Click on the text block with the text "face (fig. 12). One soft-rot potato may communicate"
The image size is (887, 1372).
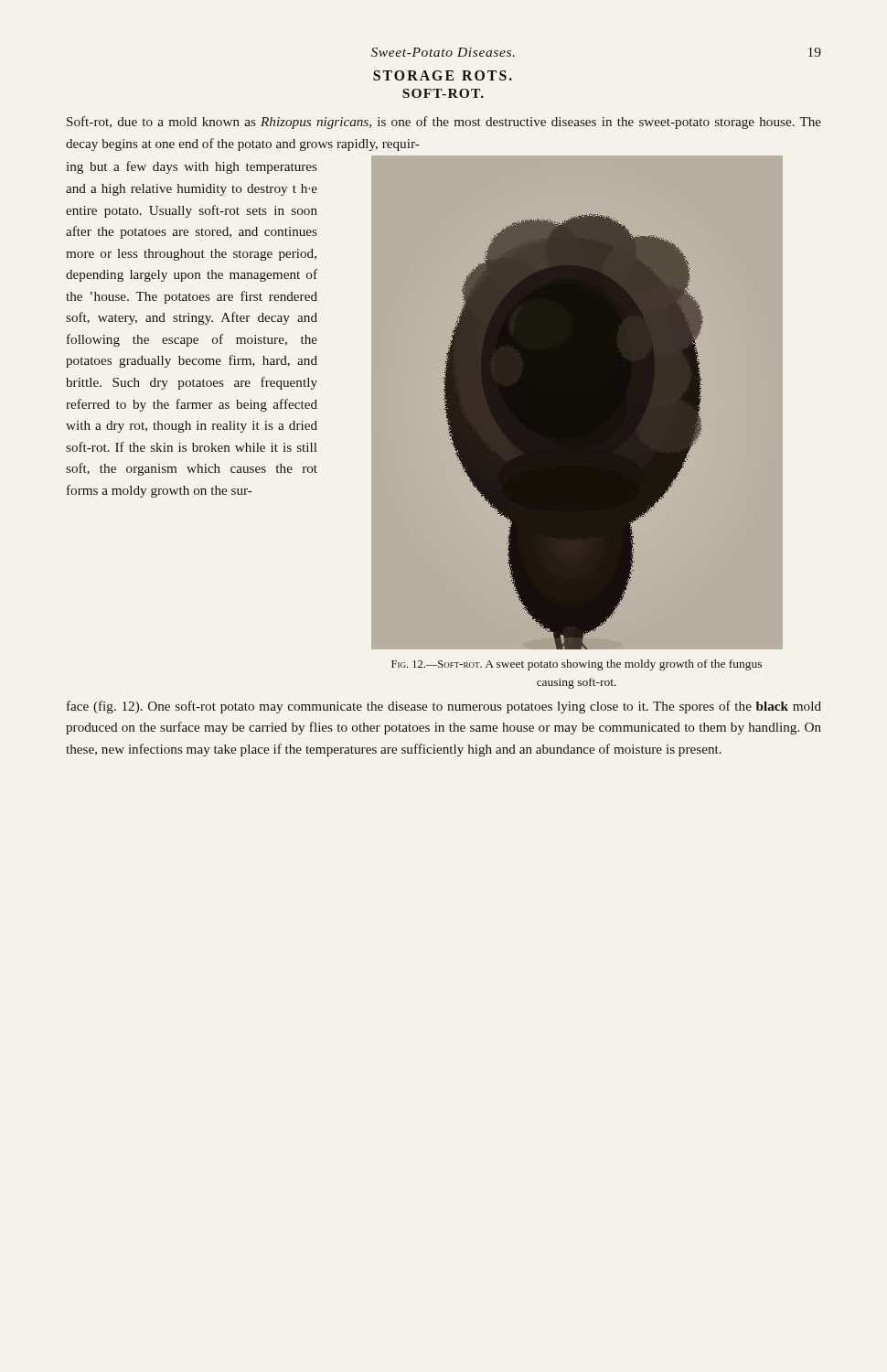444,727
